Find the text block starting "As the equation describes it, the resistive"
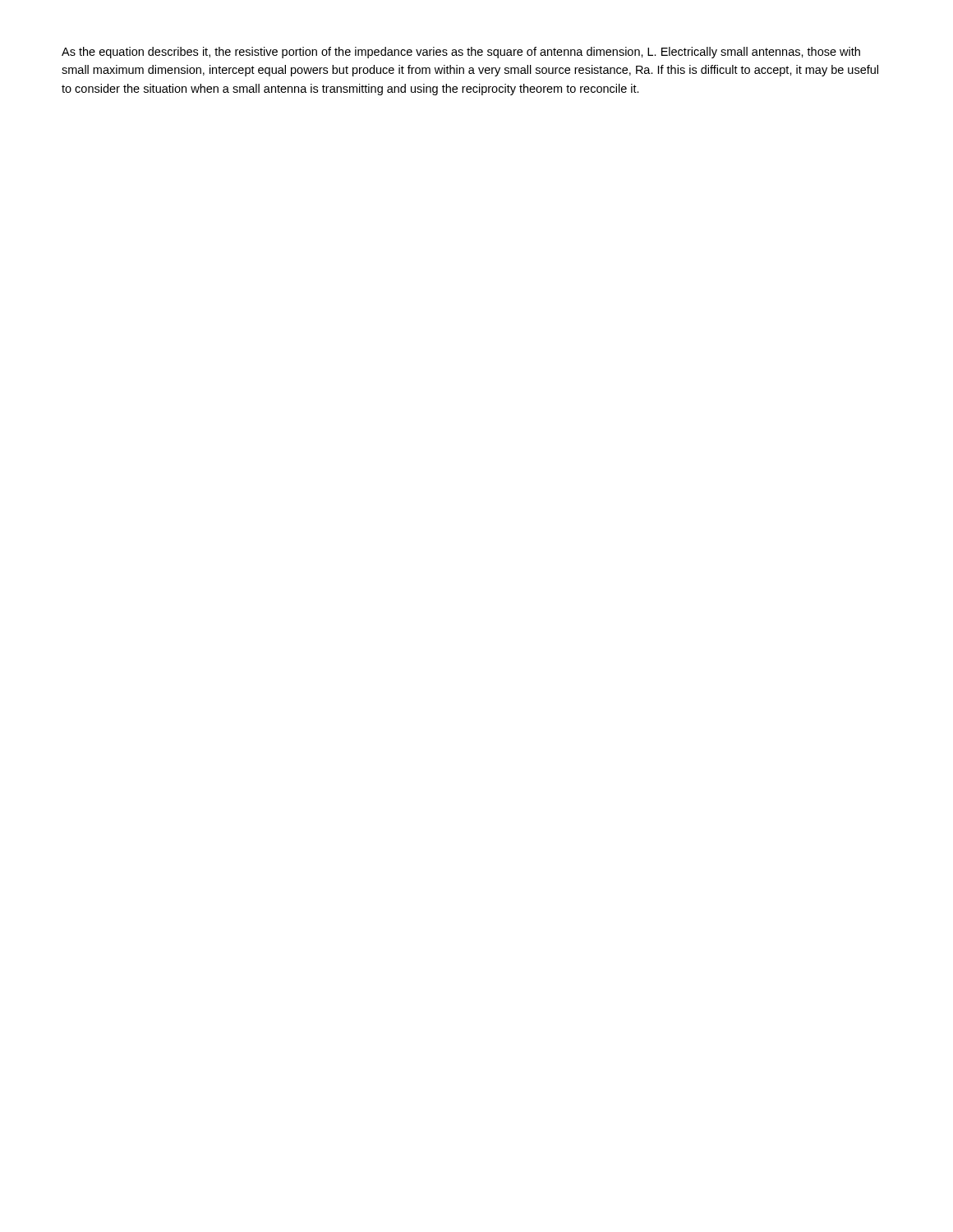953x1232 pixels. tap(470, 70)
